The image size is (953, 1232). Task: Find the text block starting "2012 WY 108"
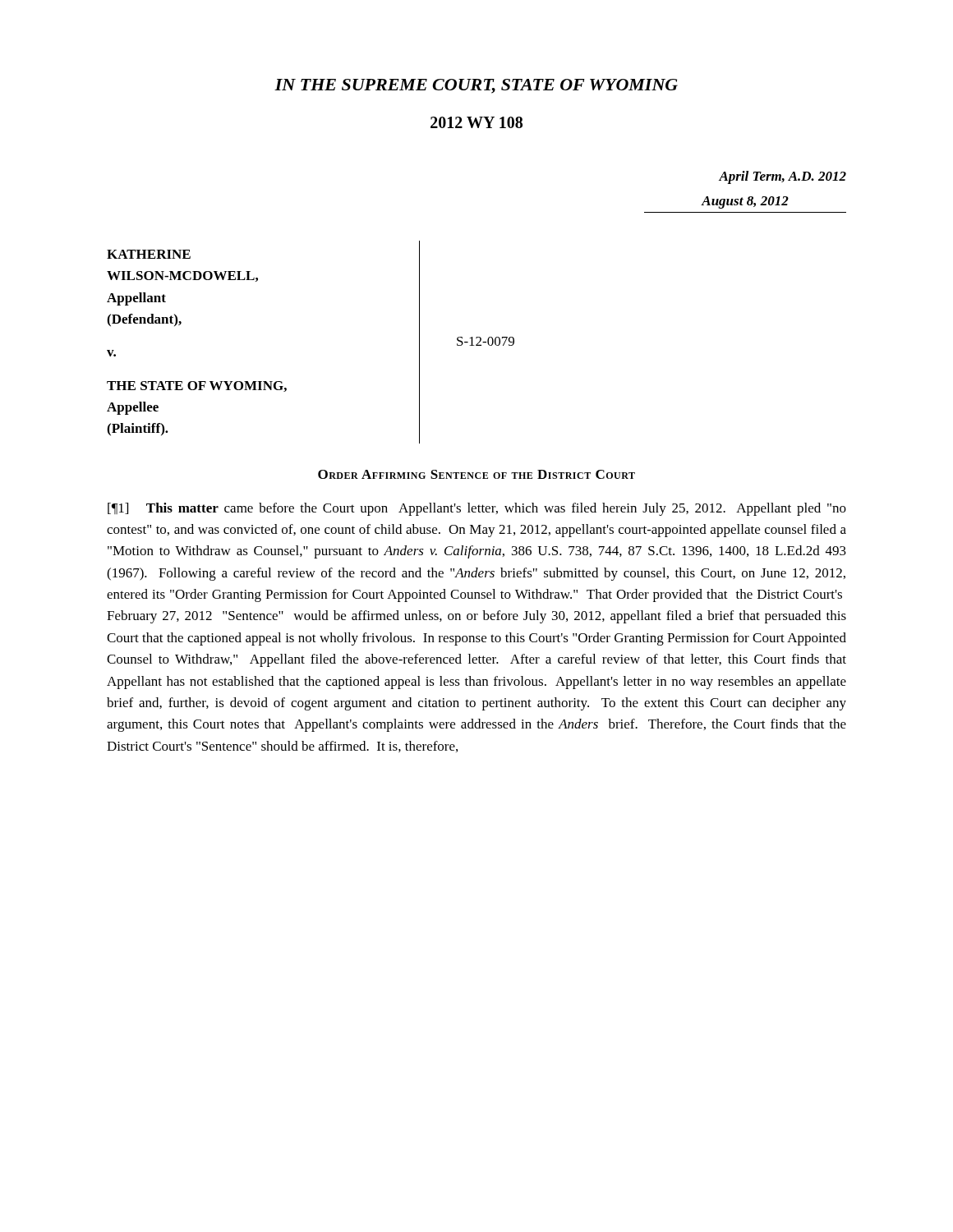tap(476, 122)
